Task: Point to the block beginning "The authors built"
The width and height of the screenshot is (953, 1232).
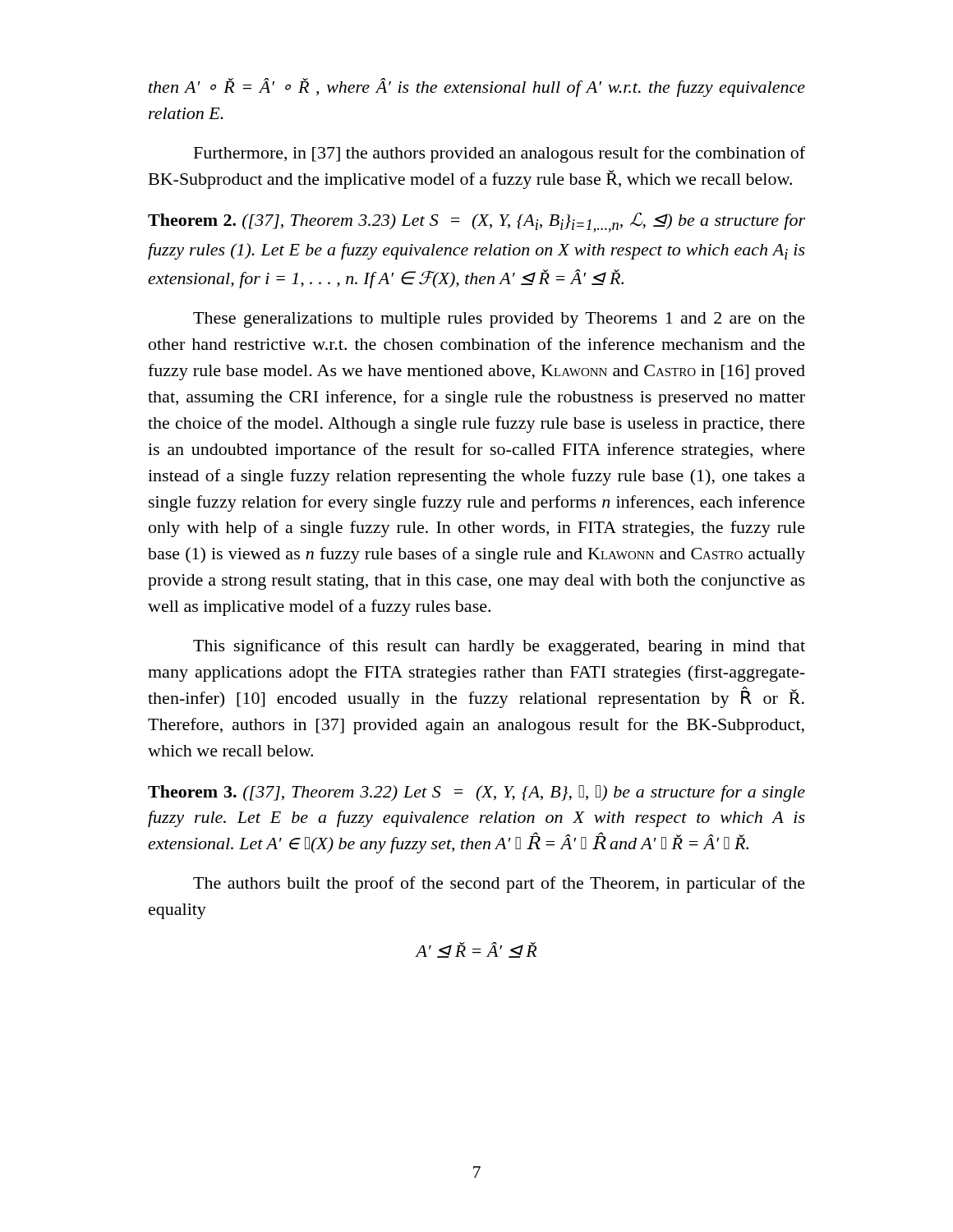Action: pos(476,896)
